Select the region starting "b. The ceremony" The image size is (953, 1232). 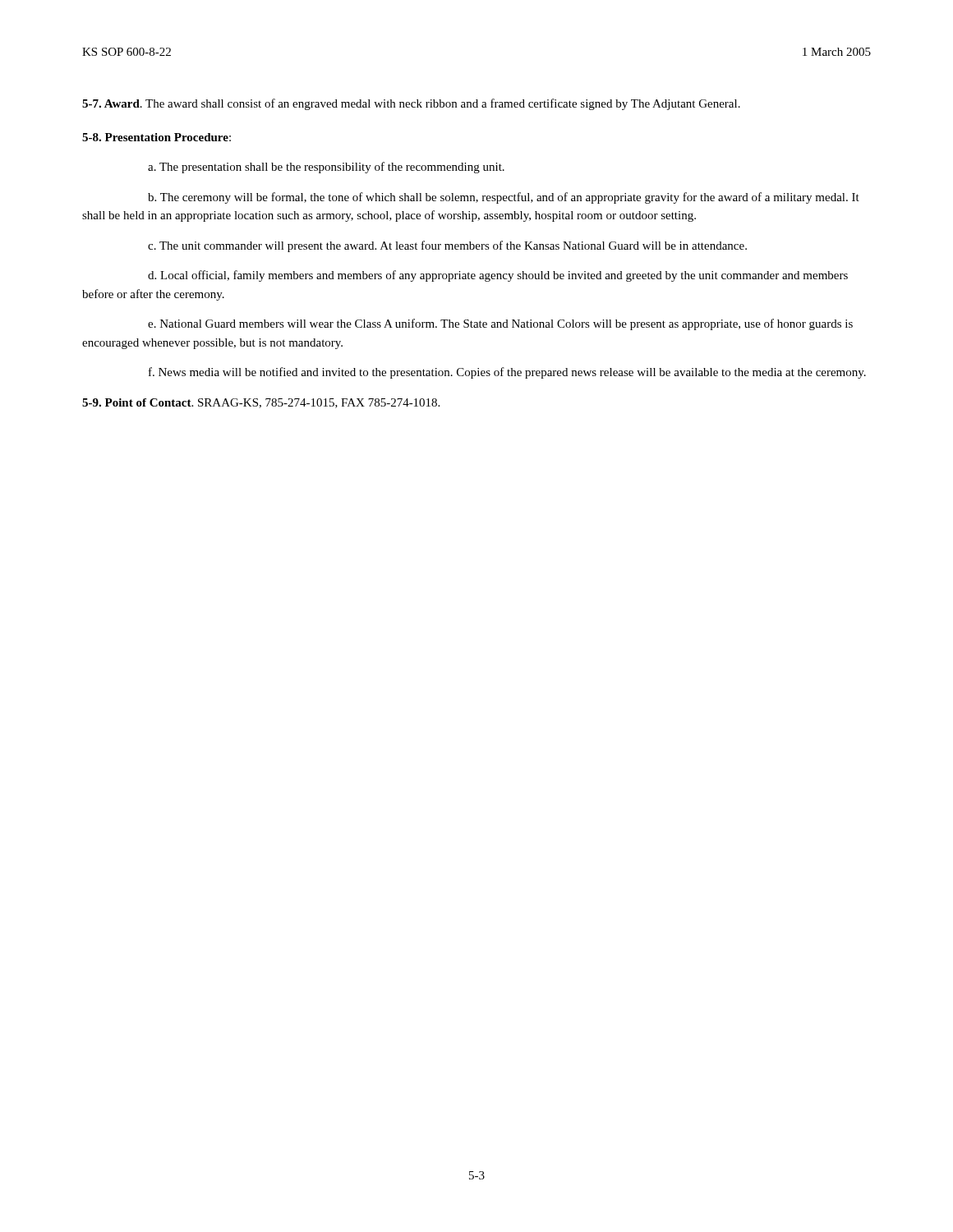(x=471, y=206)
